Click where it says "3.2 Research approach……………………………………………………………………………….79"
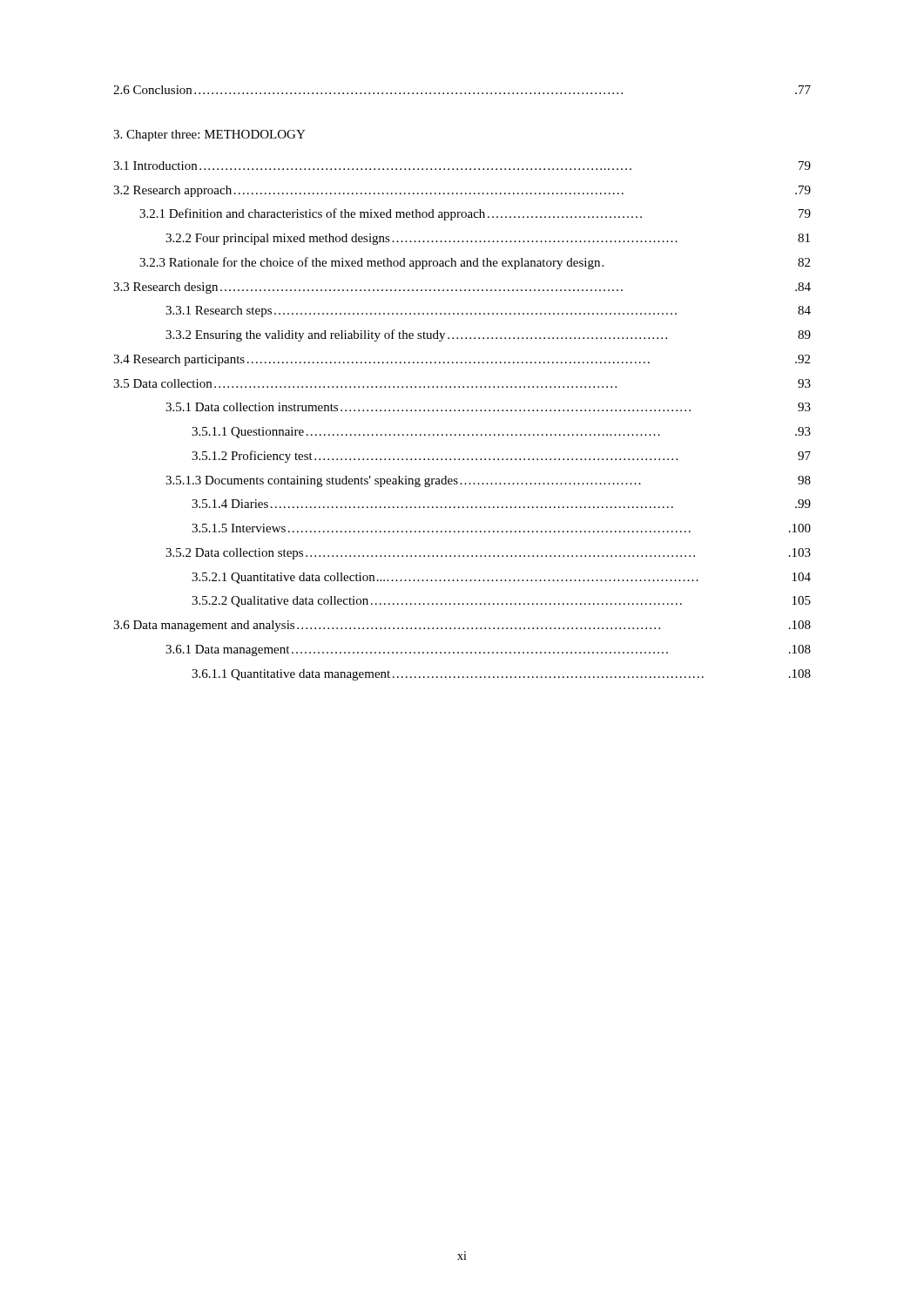The width and height of the screenshot is (924, 1307). point(462,190)
